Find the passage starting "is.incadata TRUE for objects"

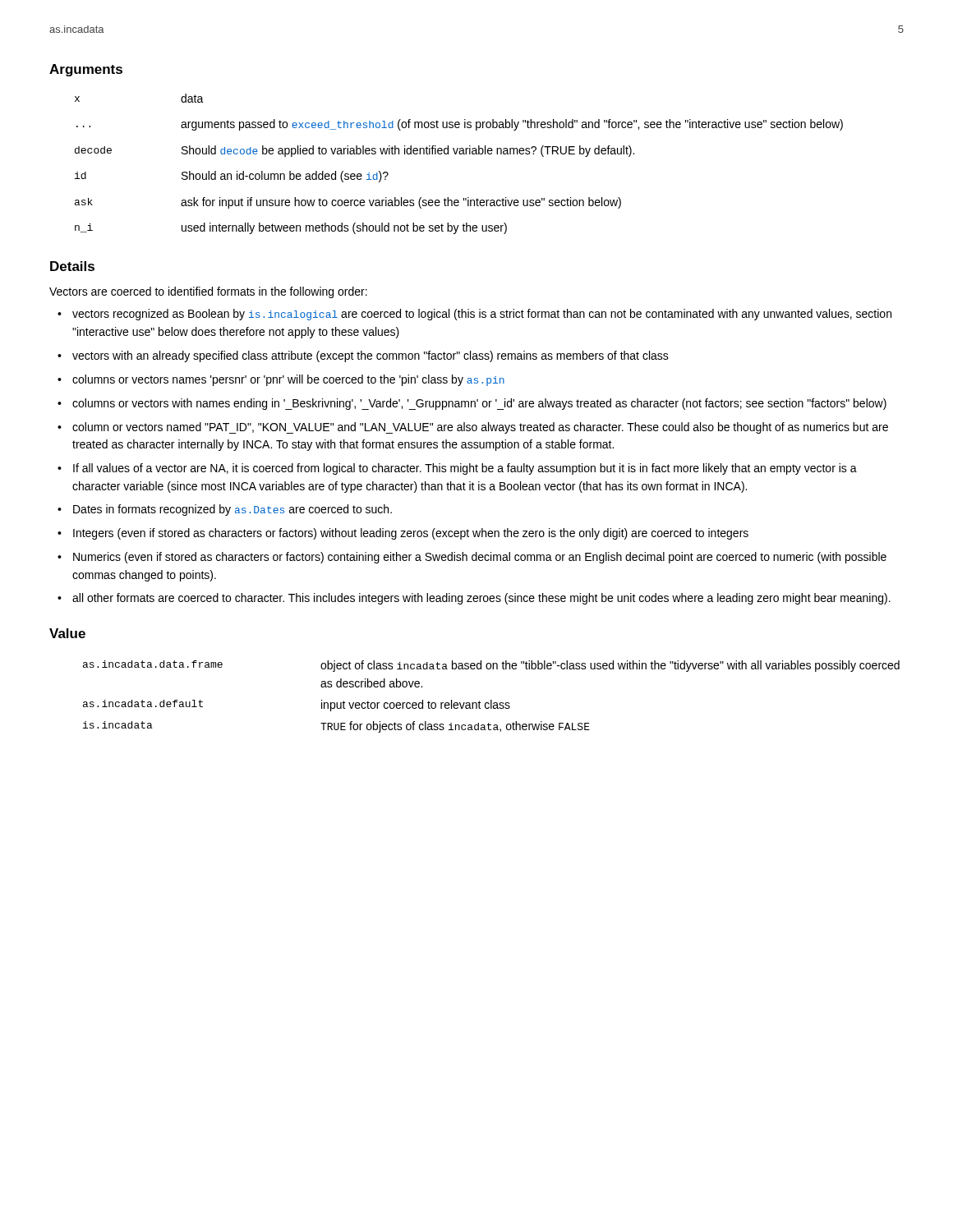320,727
